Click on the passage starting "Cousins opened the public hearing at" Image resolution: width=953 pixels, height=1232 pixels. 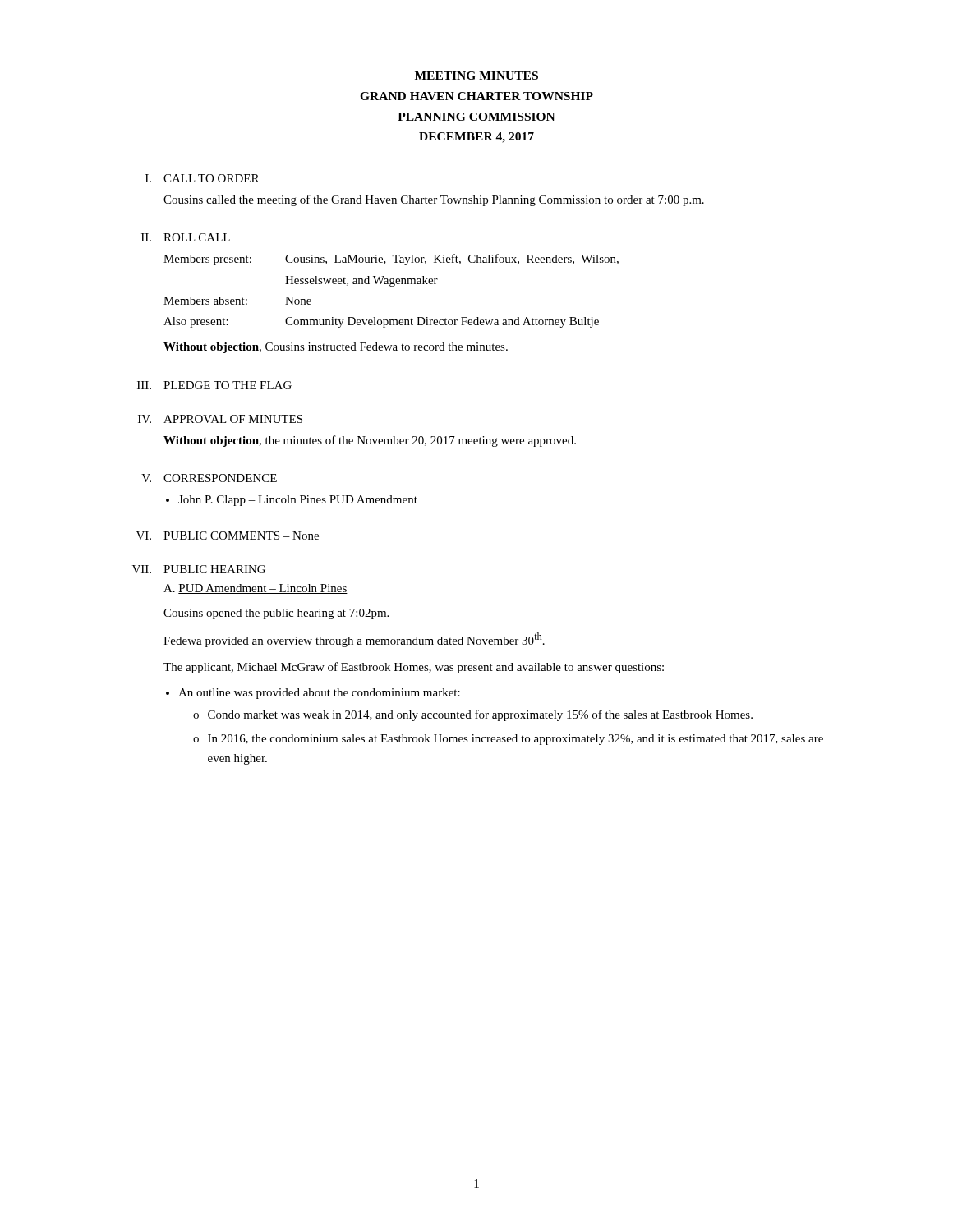pos(277,613)
